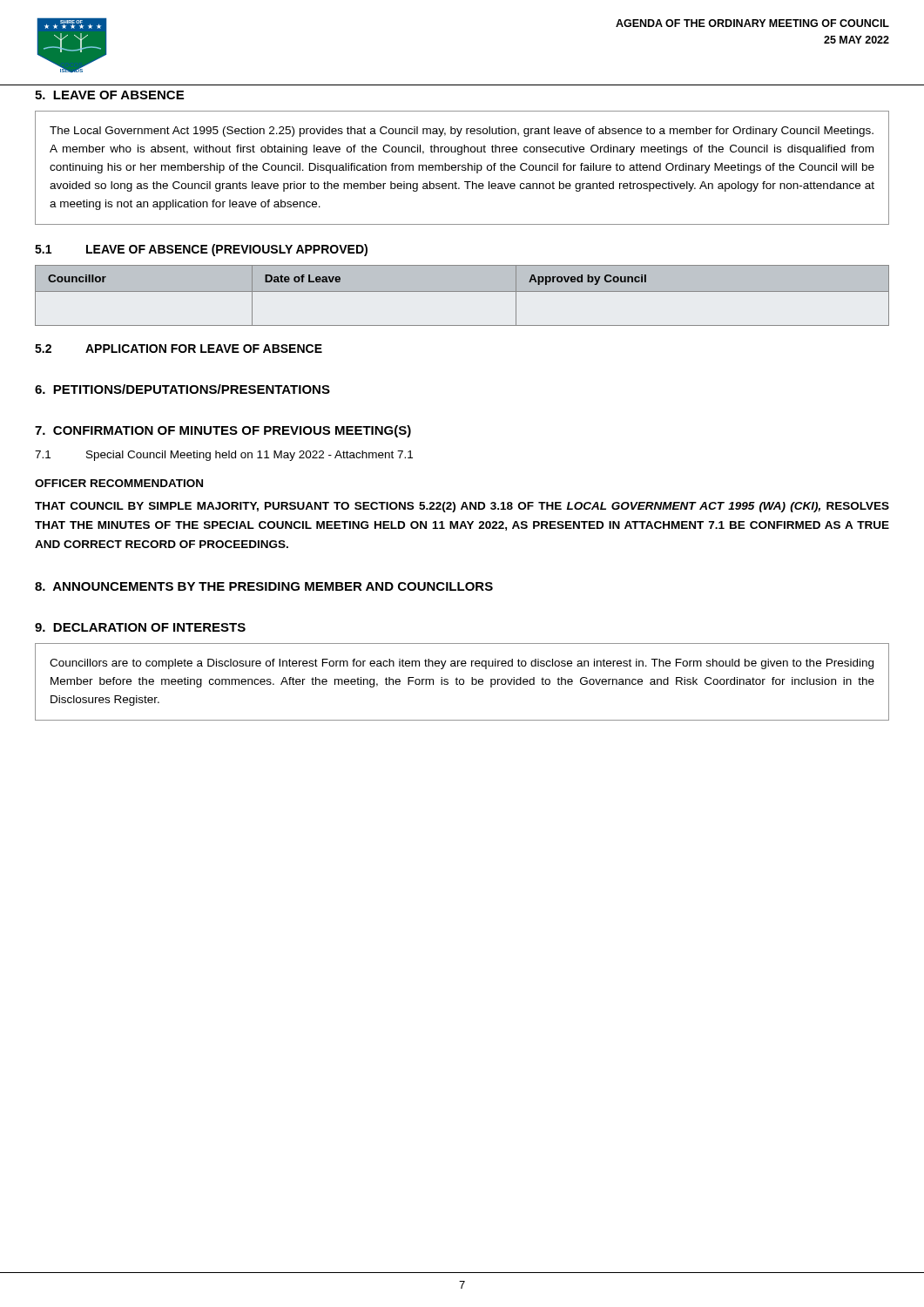924x1307 pixels.
Task: Select the passage starting "1 Special Council Meeting held on 11 May"
Action: pyautogui.click(x=224, y=455)
